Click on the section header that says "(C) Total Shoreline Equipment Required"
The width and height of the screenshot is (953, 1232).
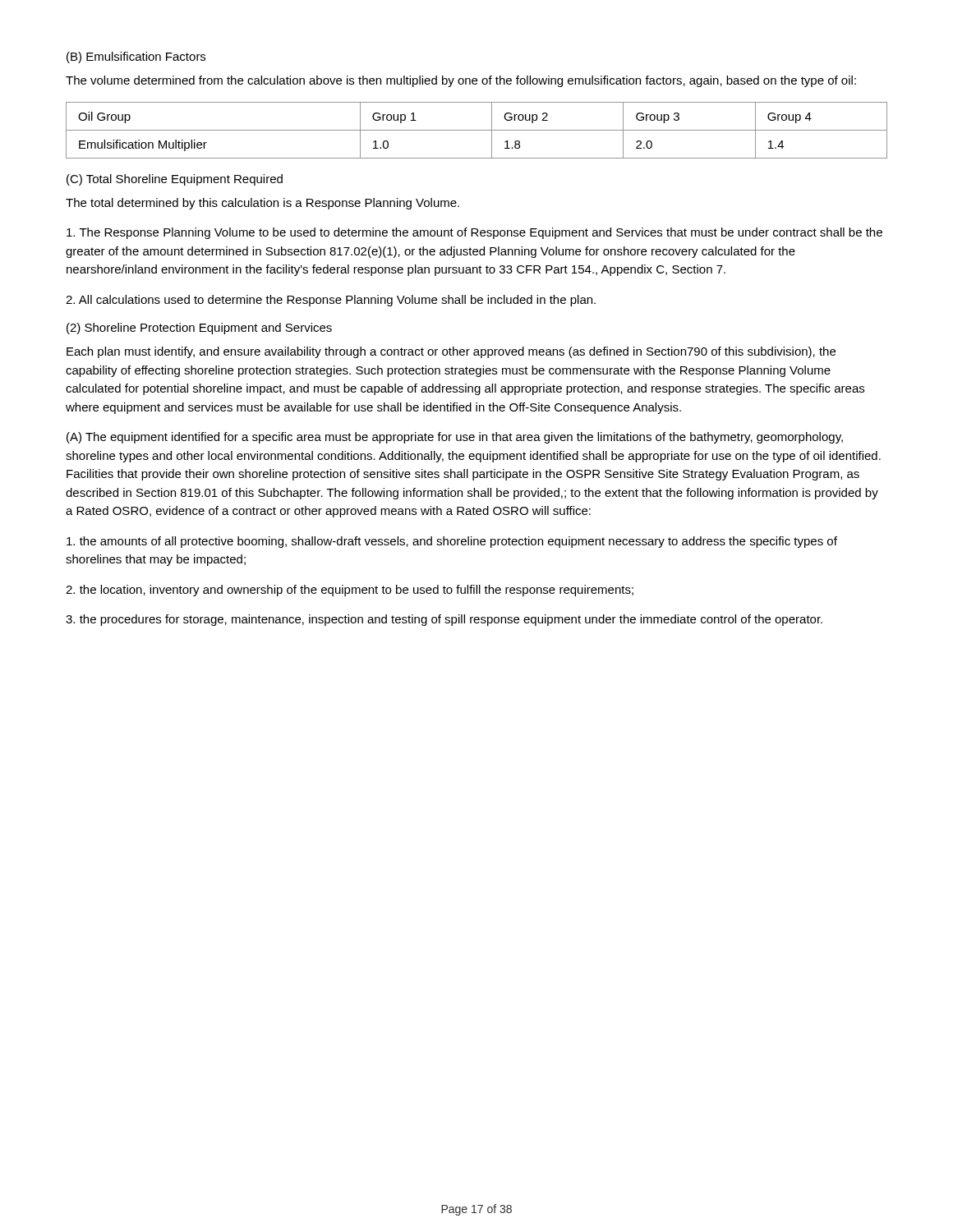(175, 178)
